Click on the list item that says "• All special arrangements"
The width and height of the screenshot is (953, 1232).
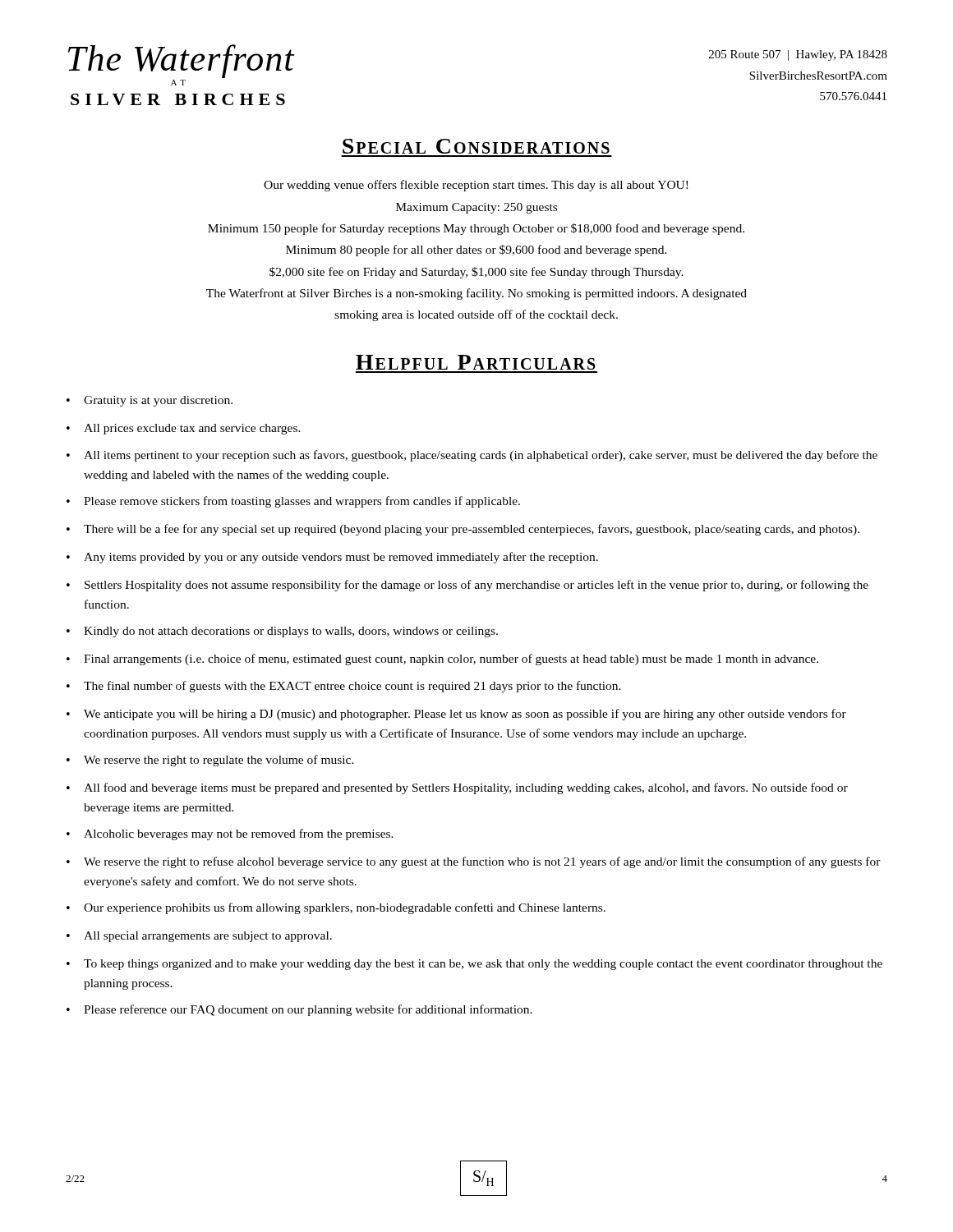click(199, 937)
